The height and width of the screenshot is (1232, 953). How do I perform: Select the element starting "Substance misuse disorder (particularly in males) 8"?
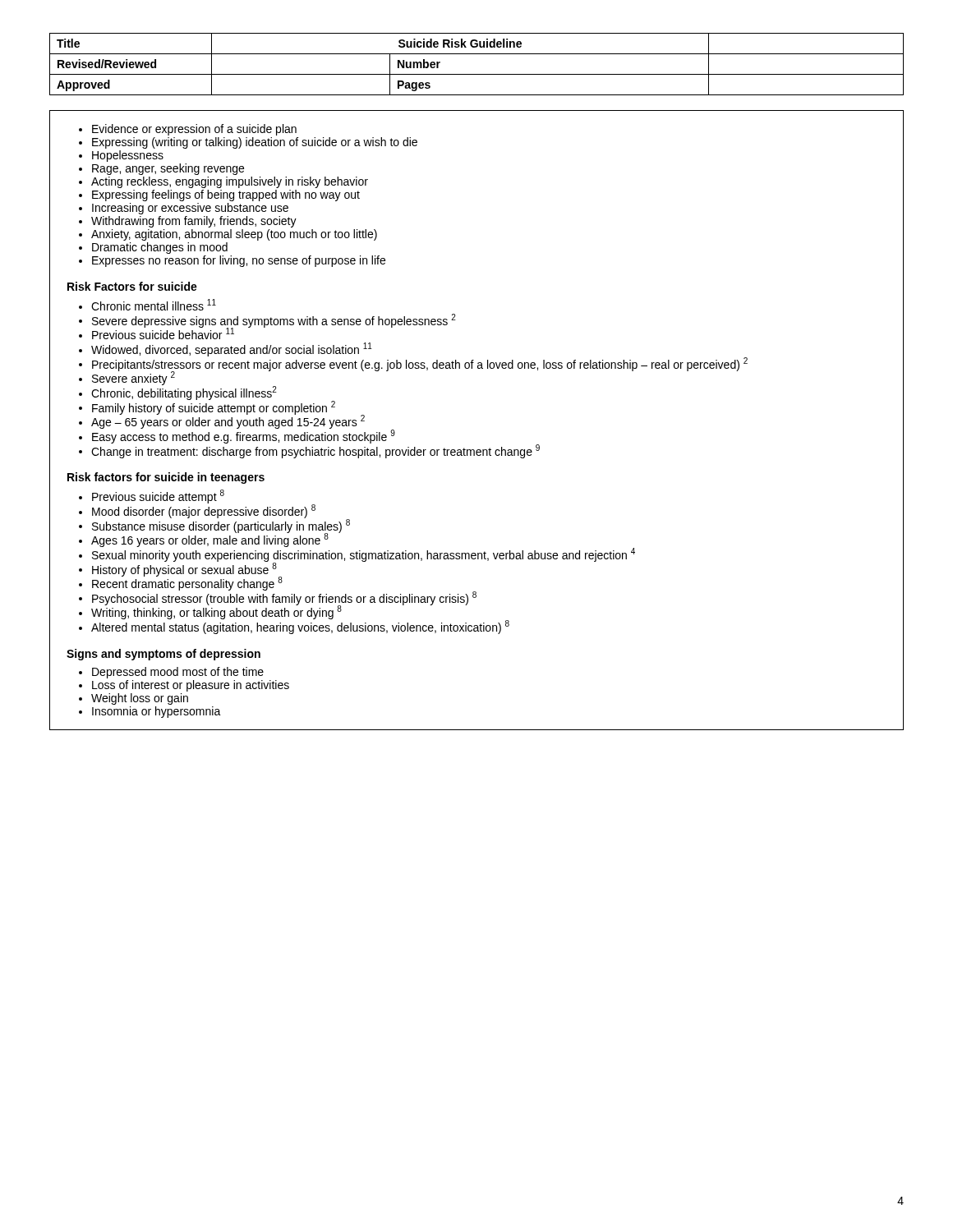[221, 525]
